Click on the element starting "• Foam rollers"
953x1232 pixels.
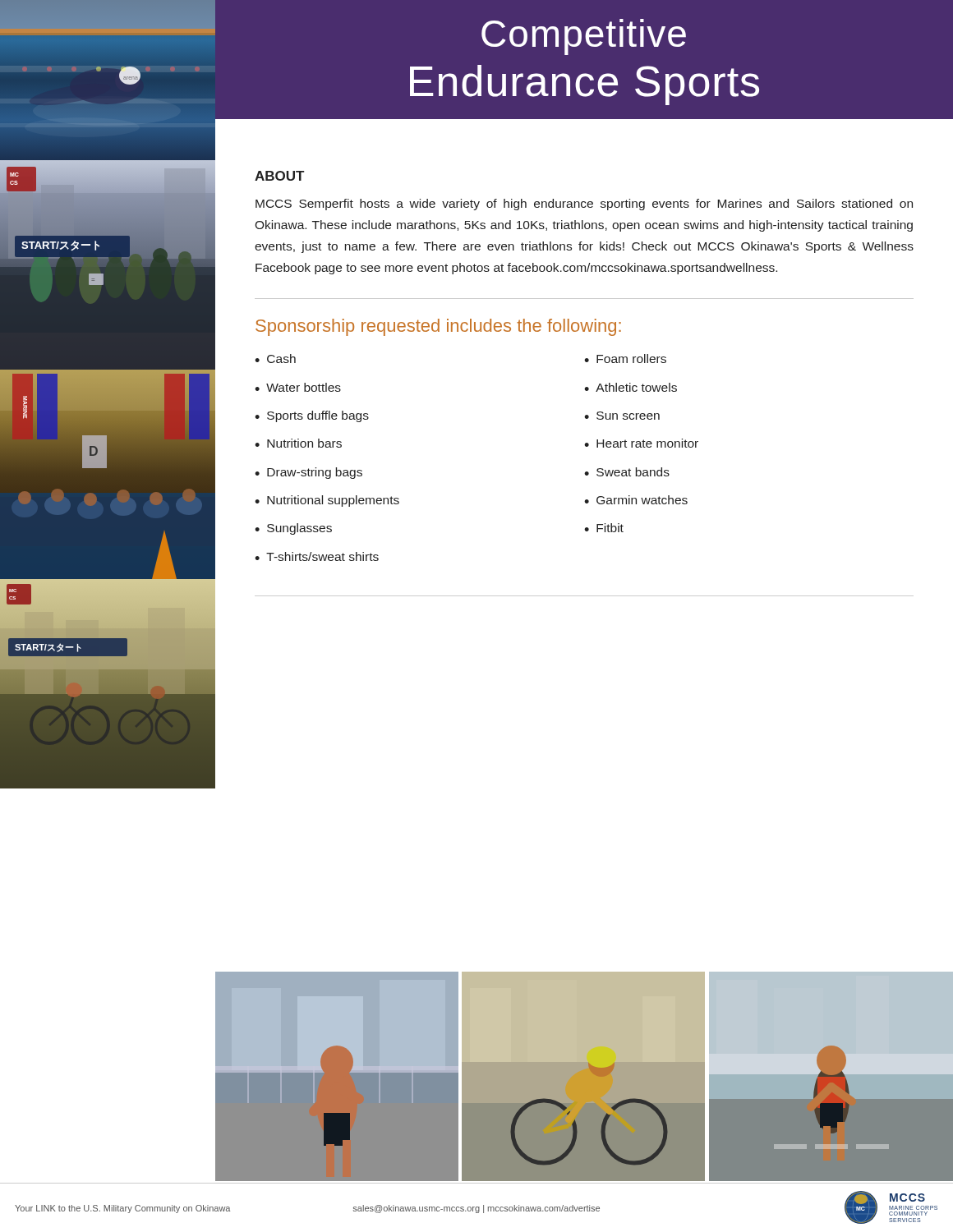[625, 361]
